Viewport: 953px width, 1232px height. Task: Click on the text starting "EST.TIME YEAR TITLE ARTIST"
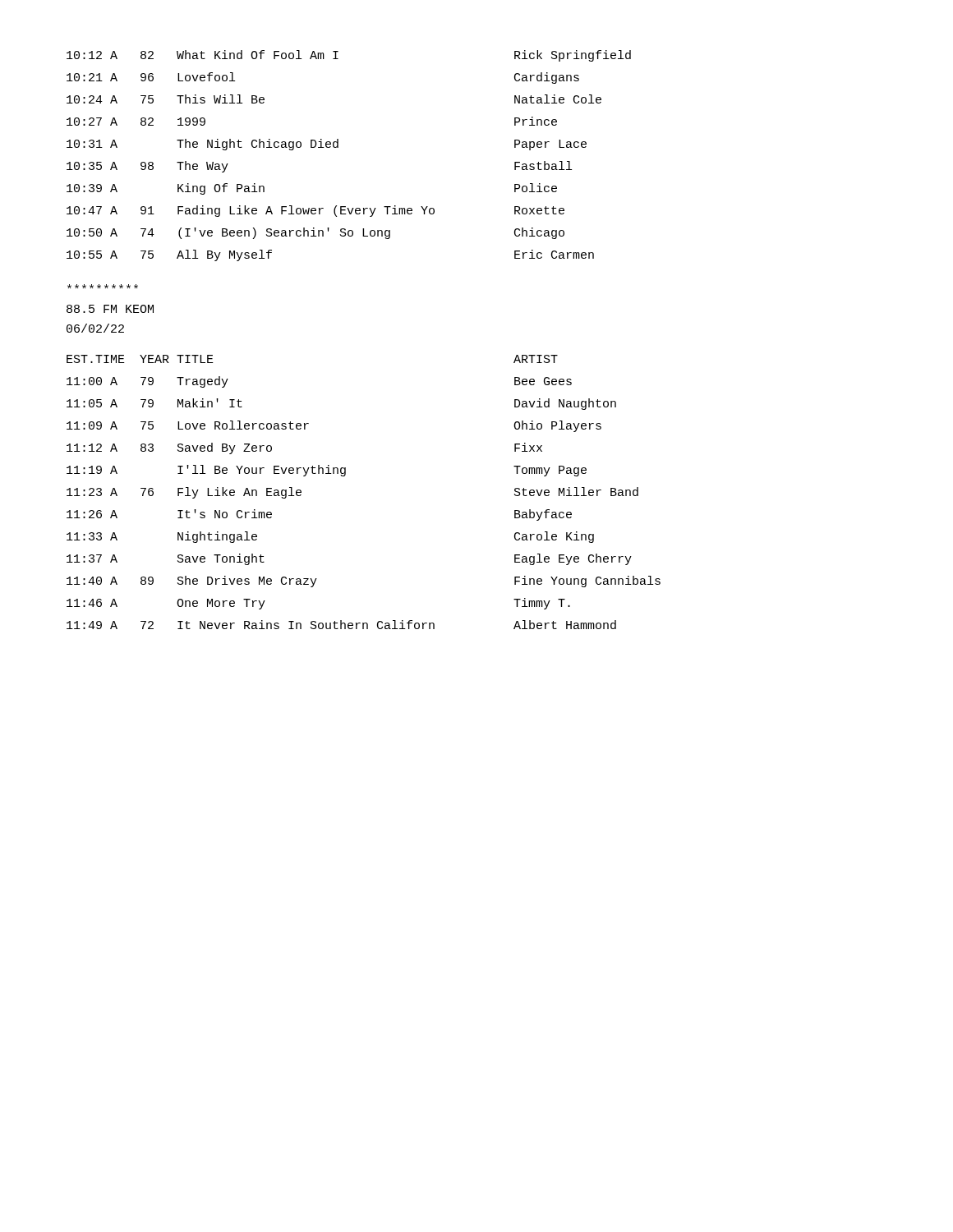(x=99, y=359)
